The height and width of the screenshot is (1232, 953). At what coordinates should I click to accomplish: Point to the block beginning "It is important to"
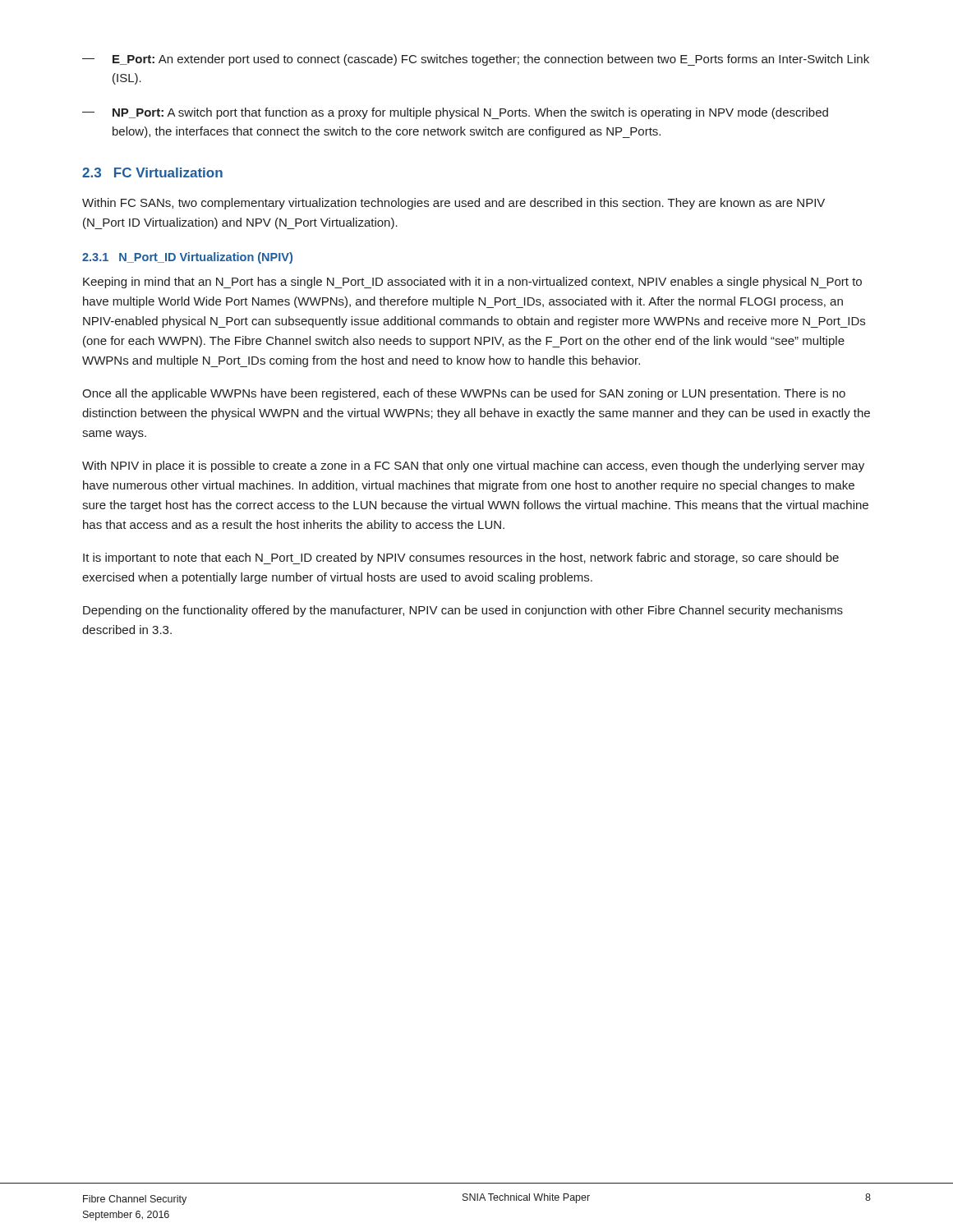pos(461,567)
